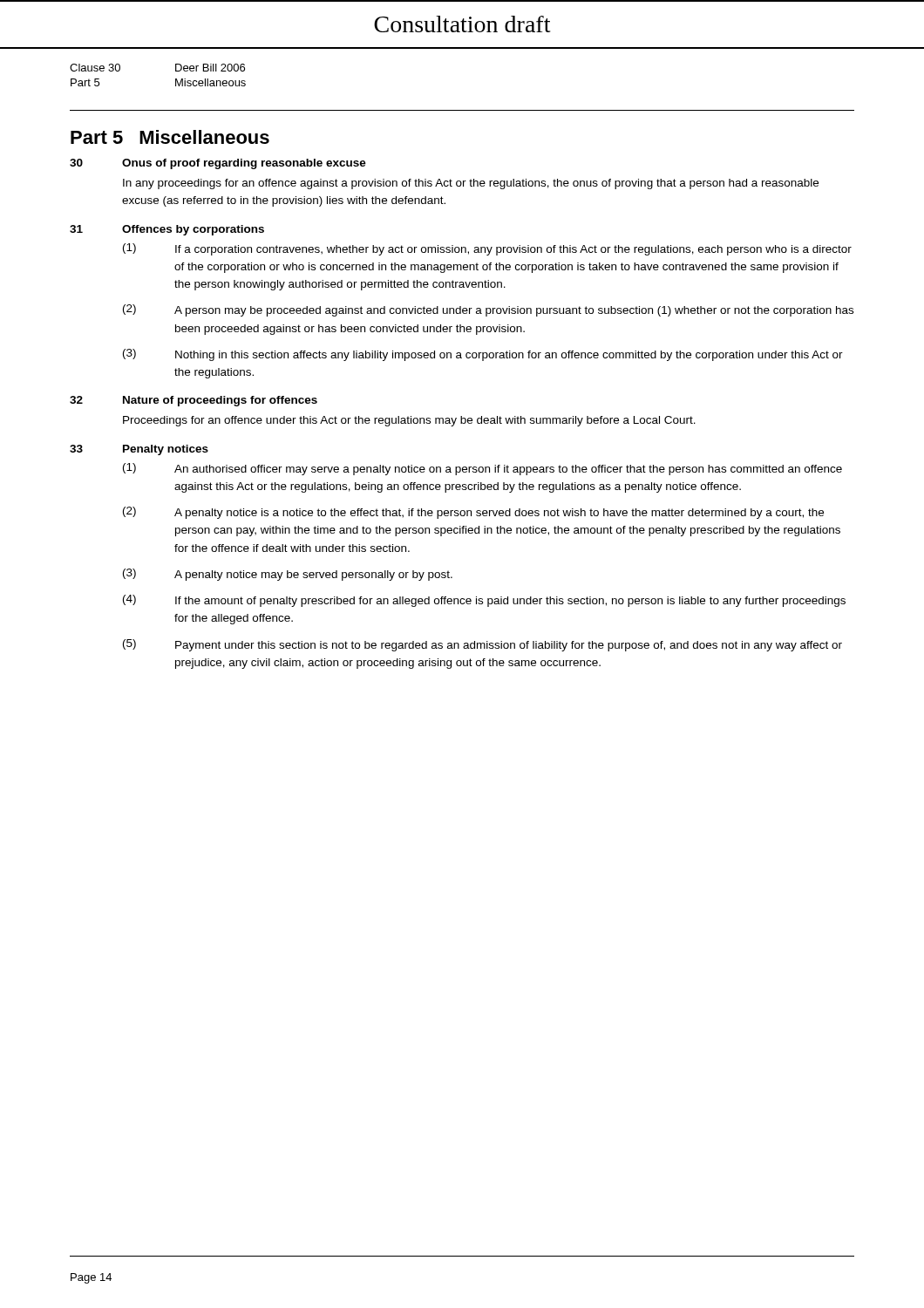The width and height of the screenshot is (924, 1308).
Task: Locate the section header that says "Part 5 Miscellaneous"
Action: pos(170,138)
